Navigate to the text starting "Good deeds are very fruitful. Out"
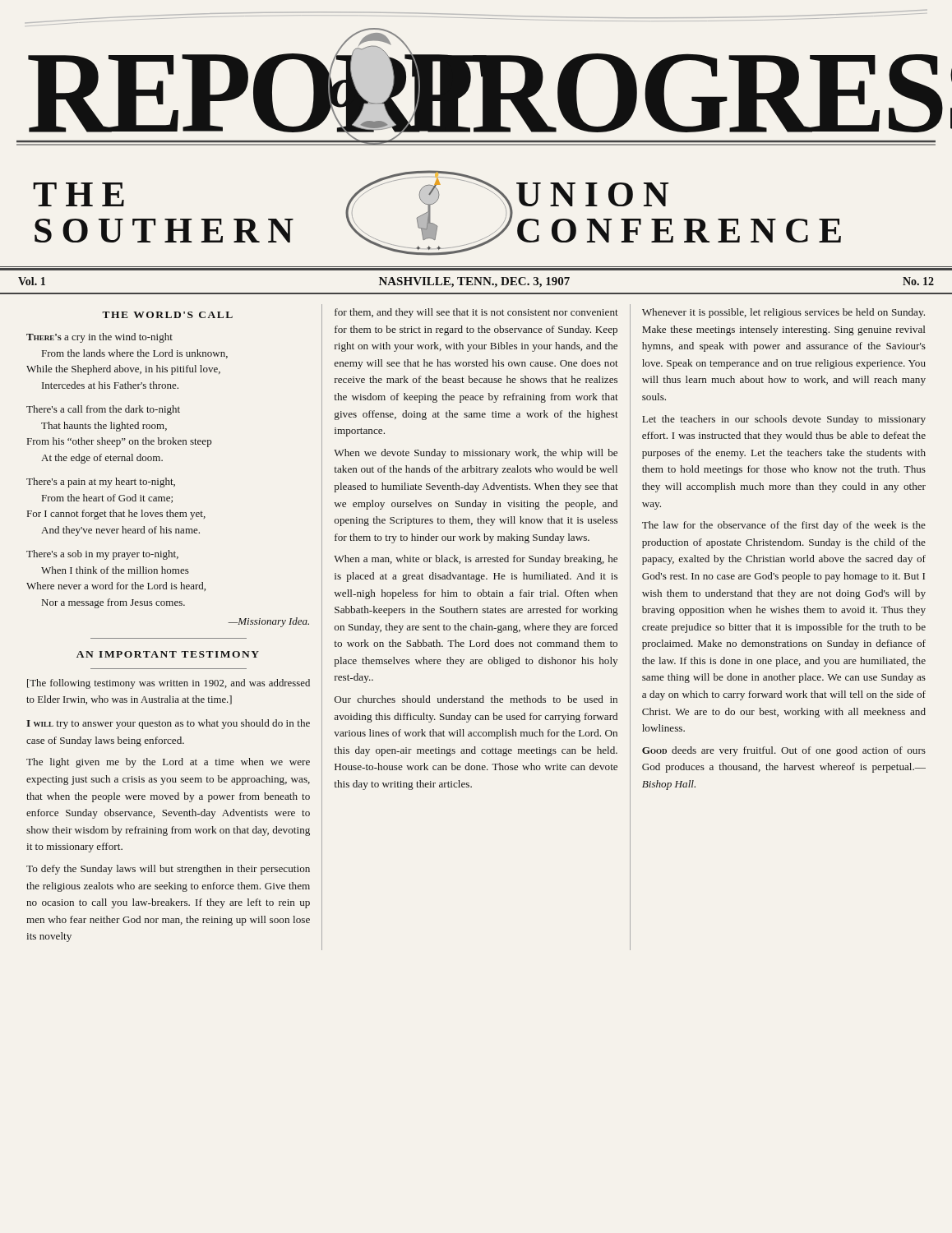 pyautogui.click(x=784, y=767)
